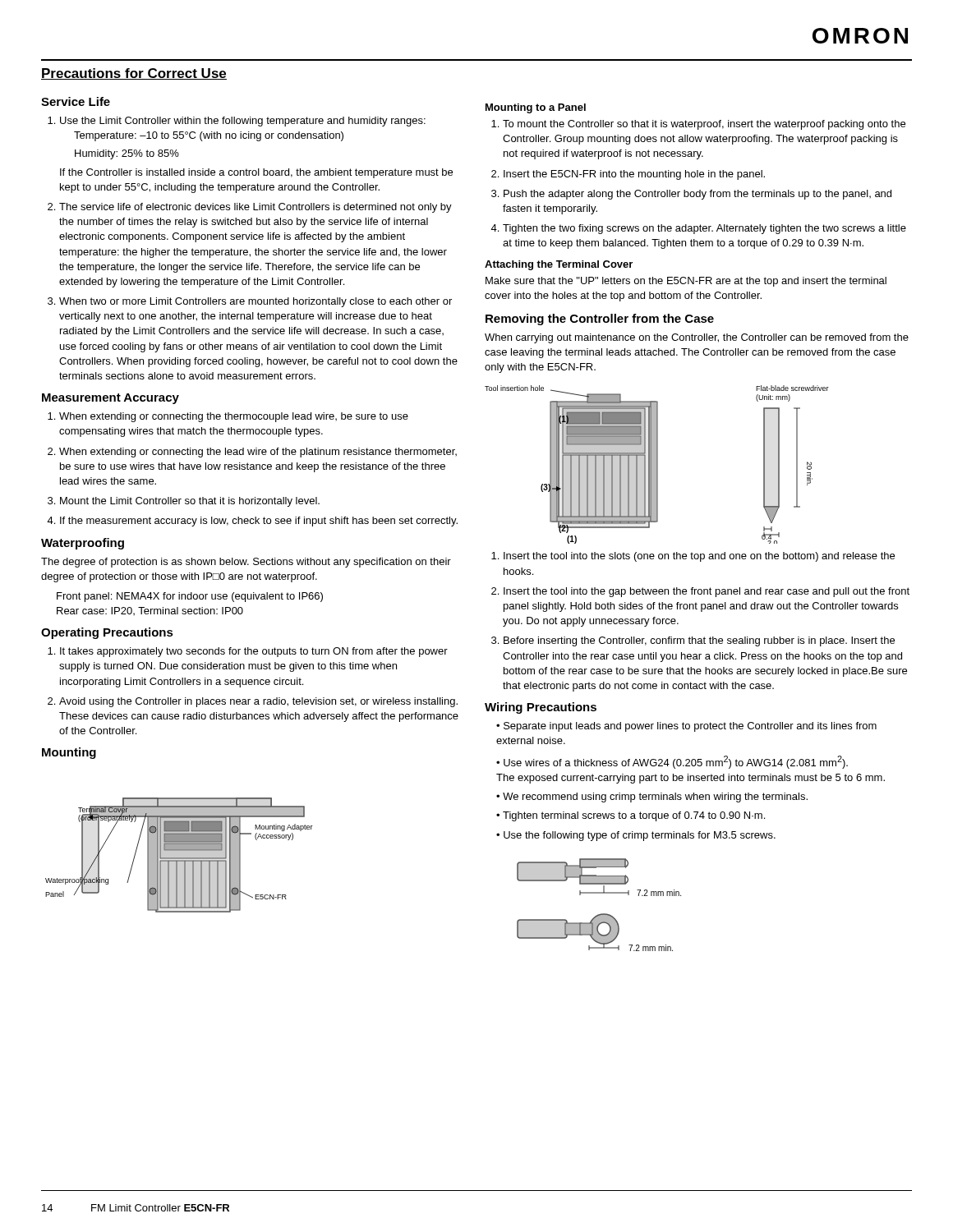Locate the list item that says "Push the adapter along the Controller"
953x1232 pixels.
(707, 201)
